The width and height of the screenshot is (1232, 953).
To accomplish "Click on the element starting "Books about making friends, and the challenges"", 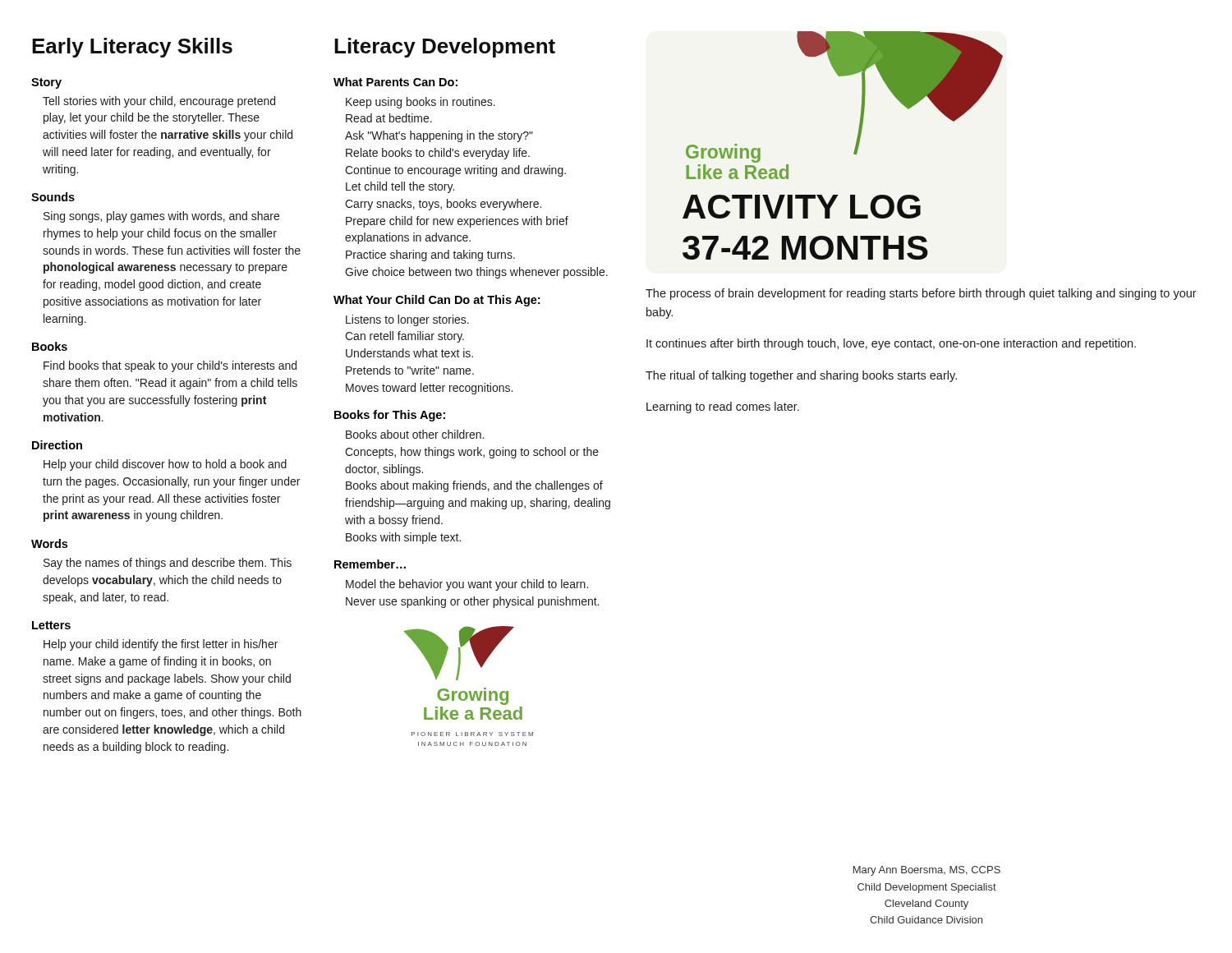I will [x=478, y=503].
